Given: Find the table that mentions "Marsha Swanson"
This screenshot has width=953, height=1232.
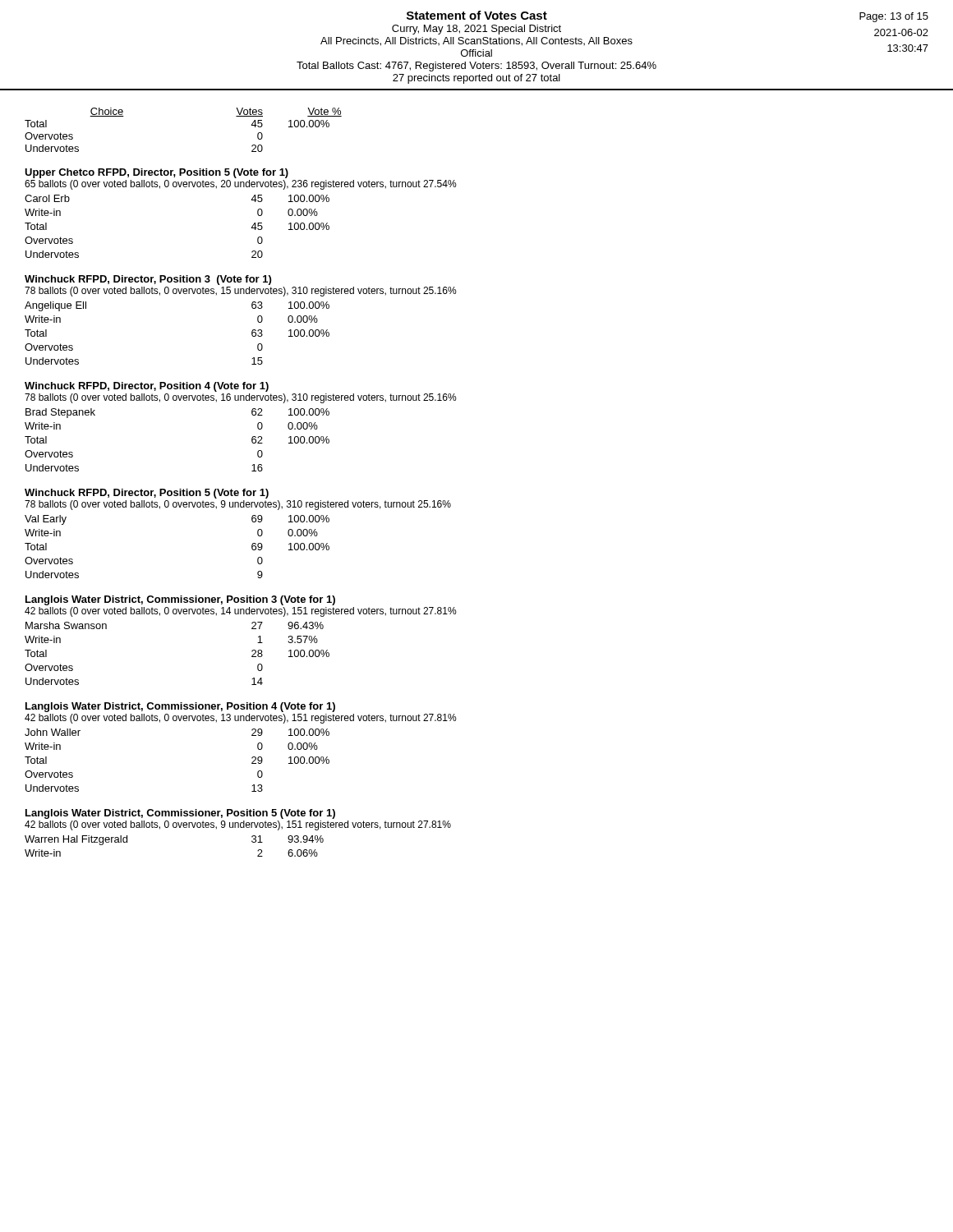Looking at the screenshot, I should (x=476, y=653).
